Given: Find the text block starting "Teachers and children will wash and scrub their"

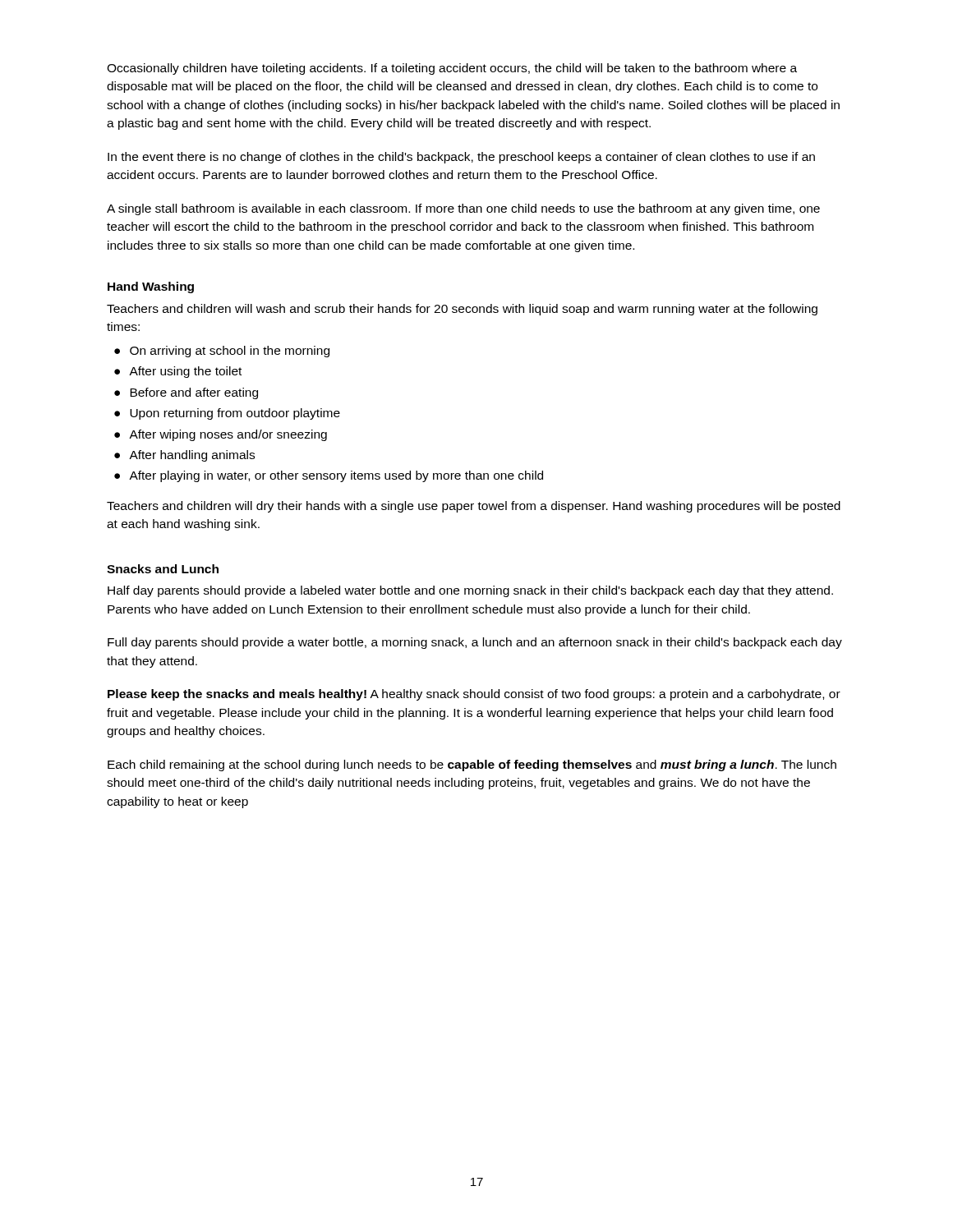Looking at the screenshot, I should click(x=462, y=317).
